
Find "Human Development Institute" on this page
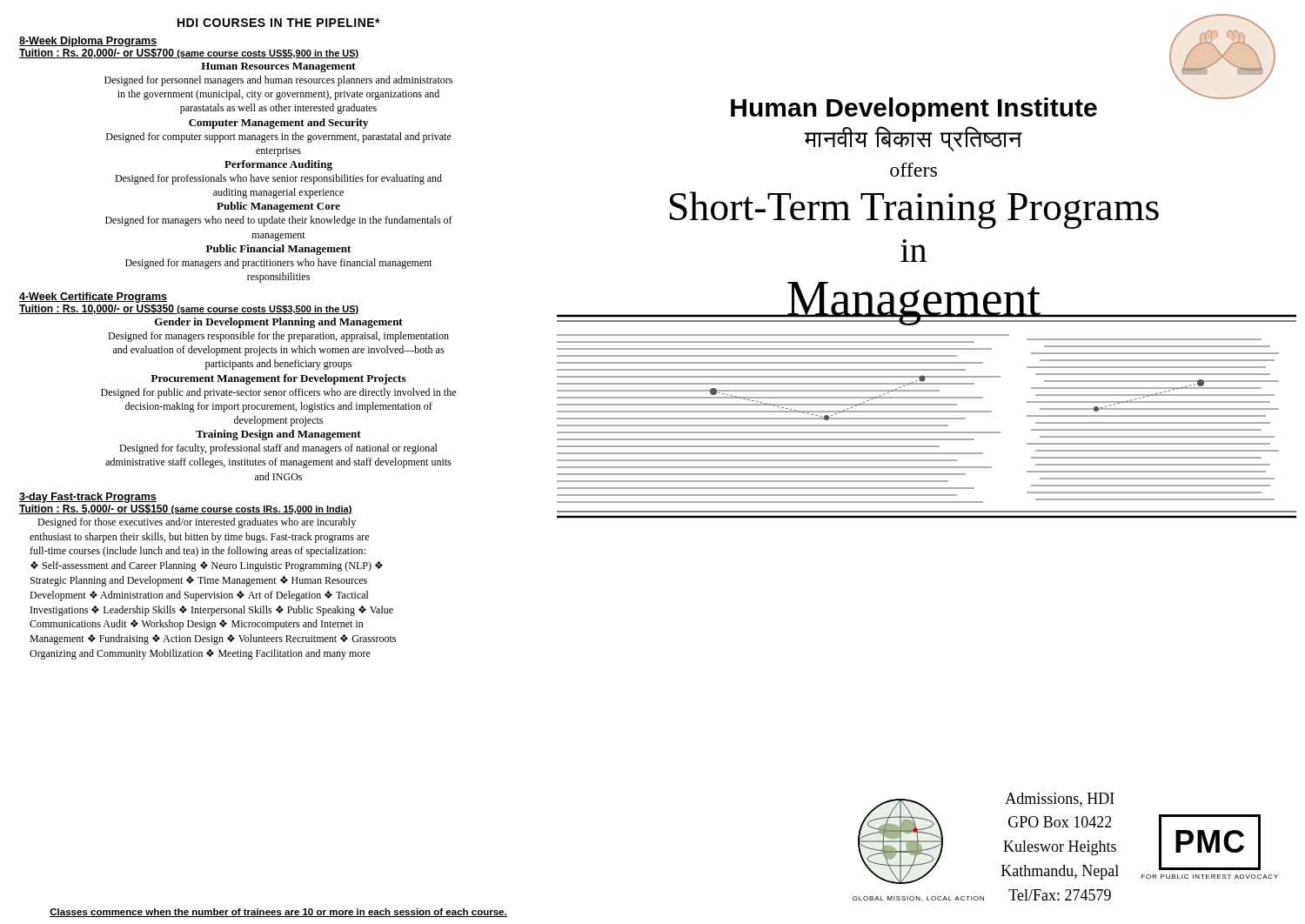click(914, 107)
